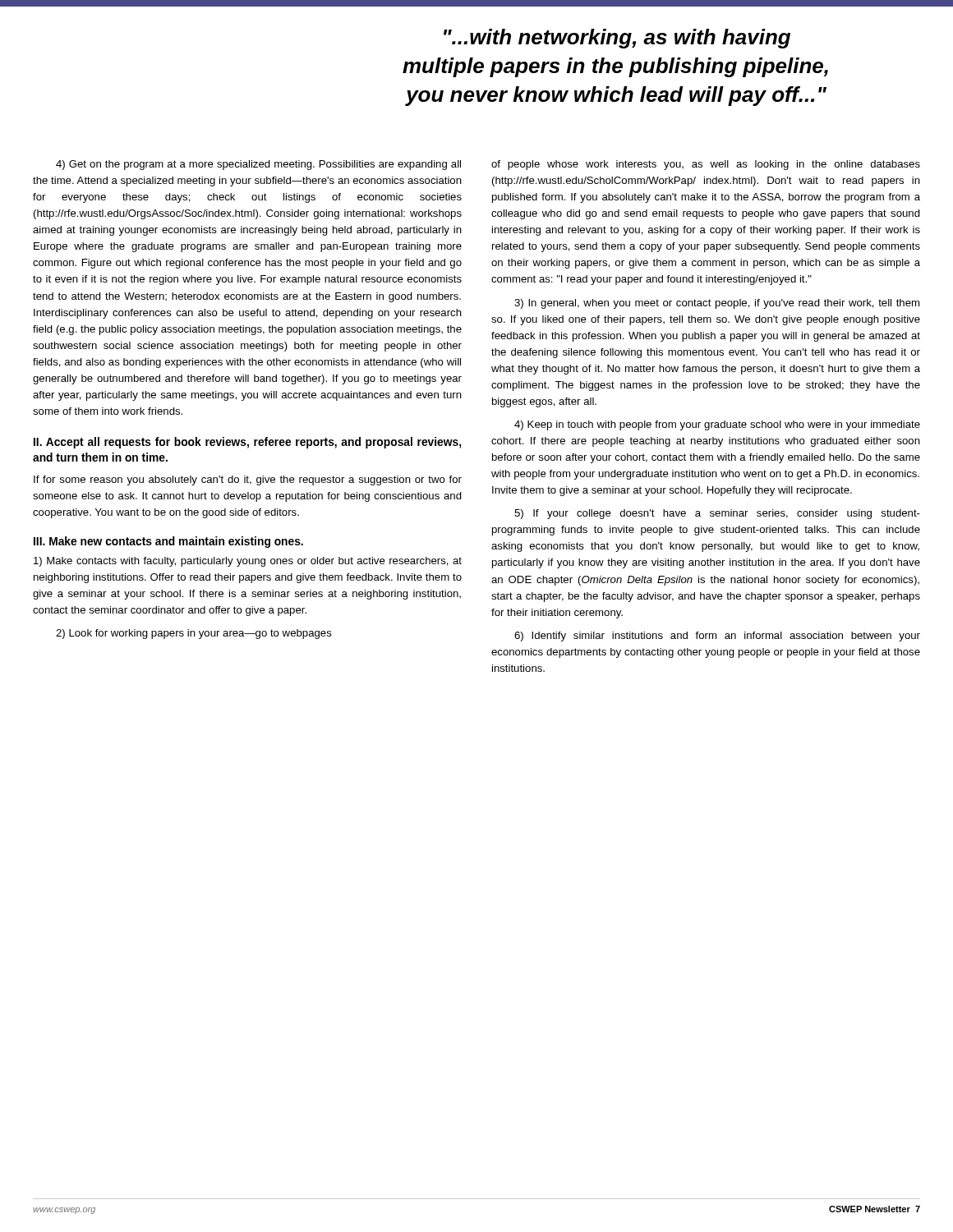Select the text block containing "3) In general,"
The image size is (953, 1232).
pos(706,352)
